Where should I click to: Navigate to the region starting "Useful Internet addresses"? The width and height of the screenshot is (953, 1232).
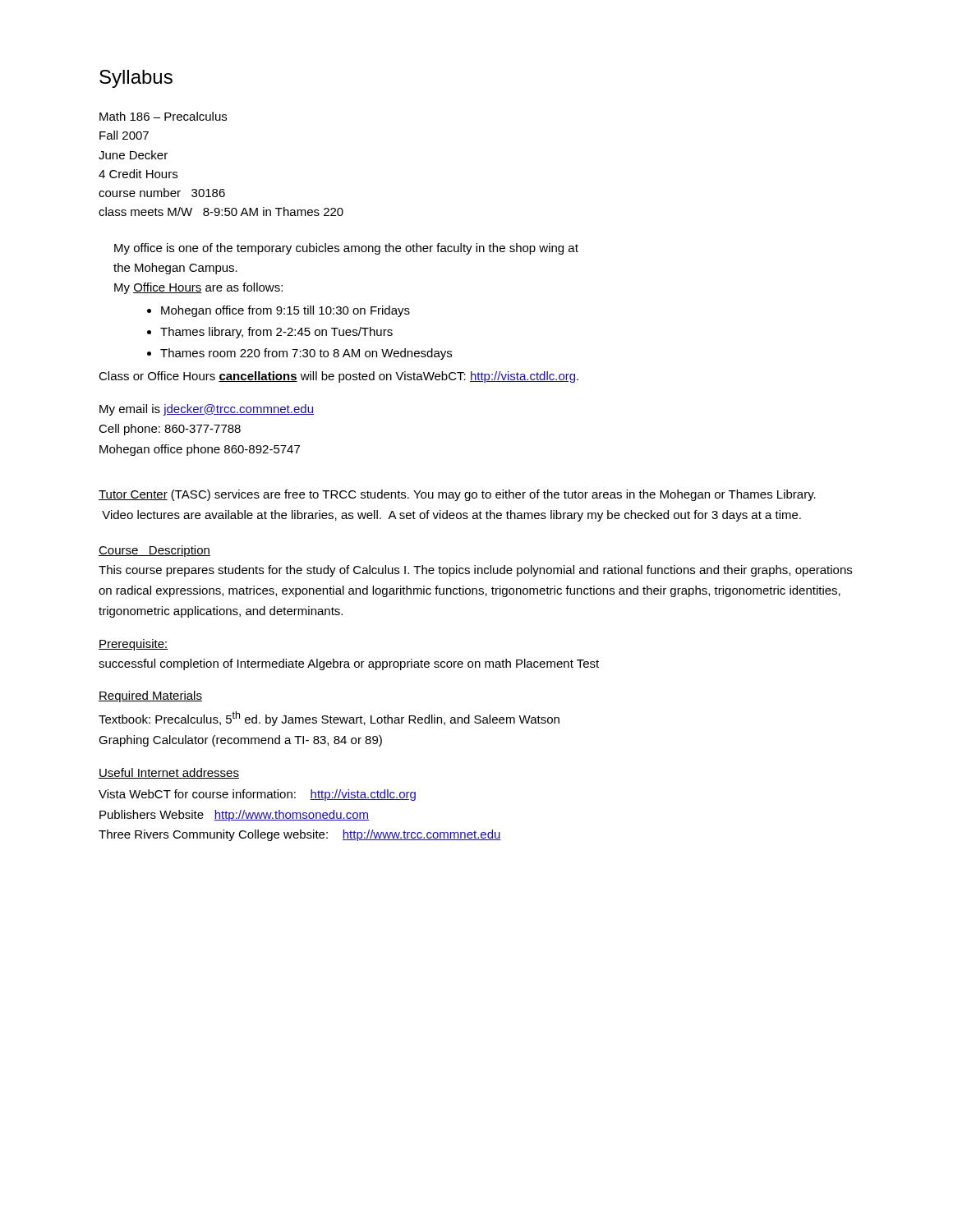169,772
